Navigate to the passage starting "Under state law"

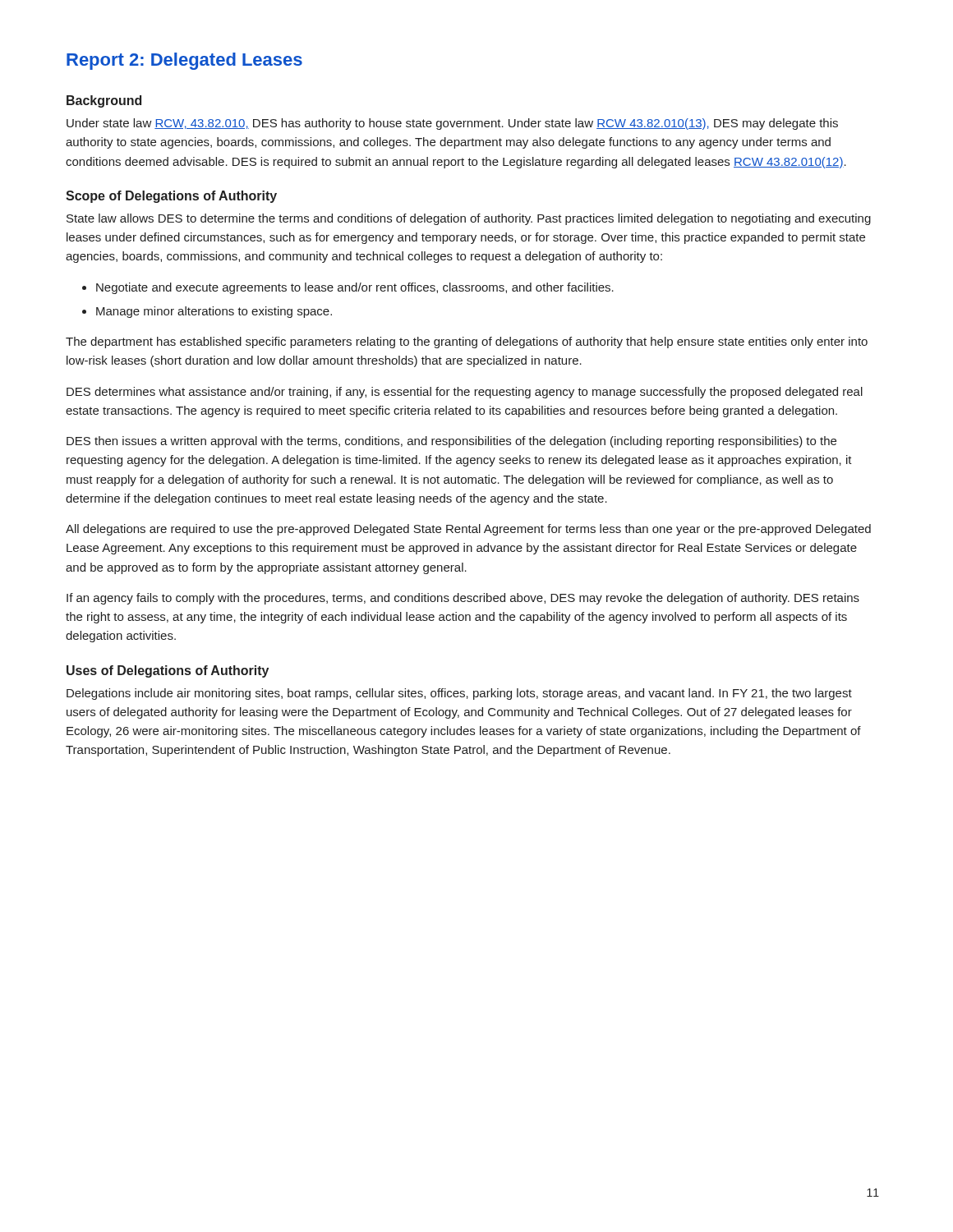(472, 142)
